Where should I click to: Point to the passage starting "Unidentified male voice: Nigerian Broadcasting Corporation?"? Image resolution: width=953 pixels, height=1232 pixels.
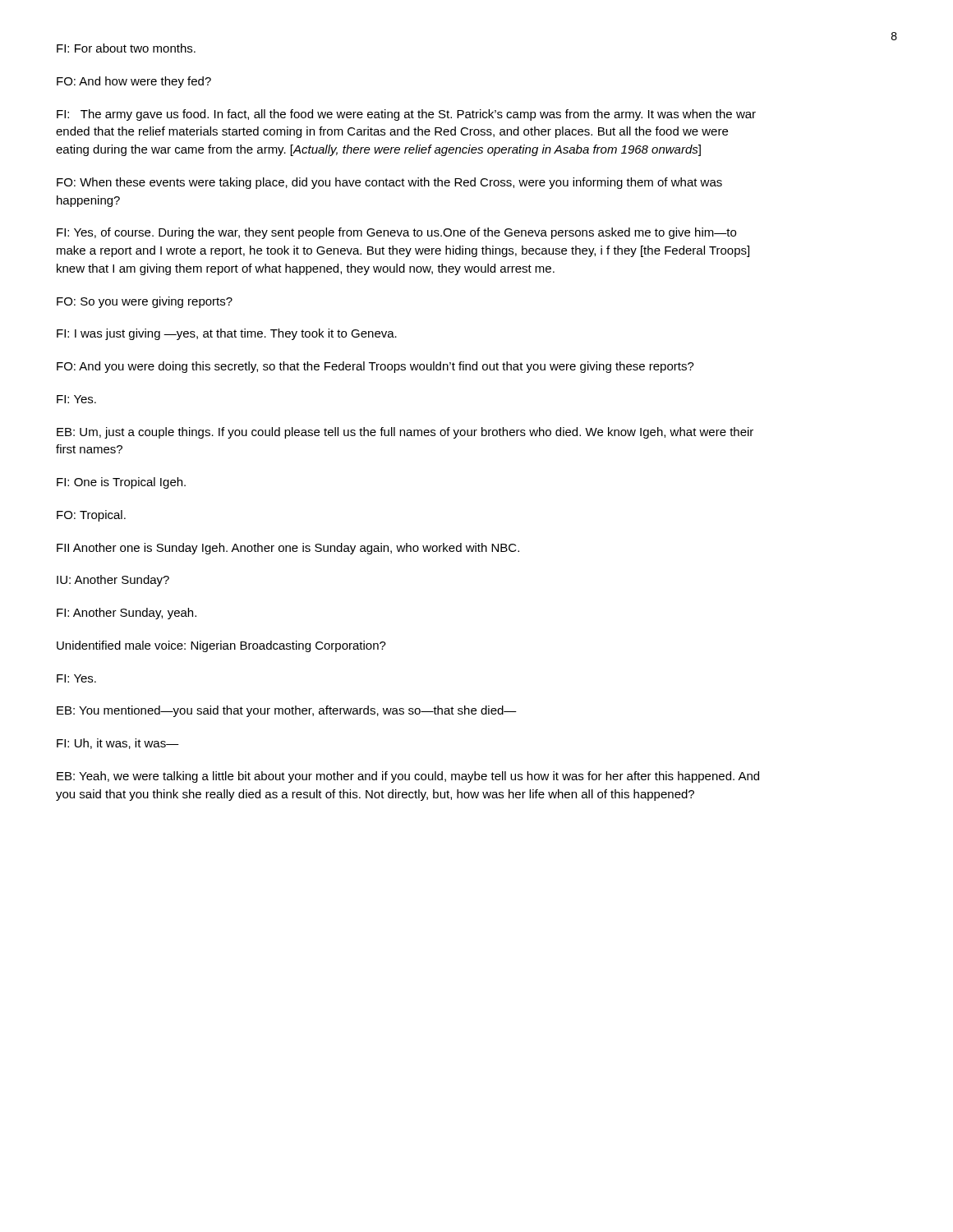pyautogui.click(x=221, y=645)
